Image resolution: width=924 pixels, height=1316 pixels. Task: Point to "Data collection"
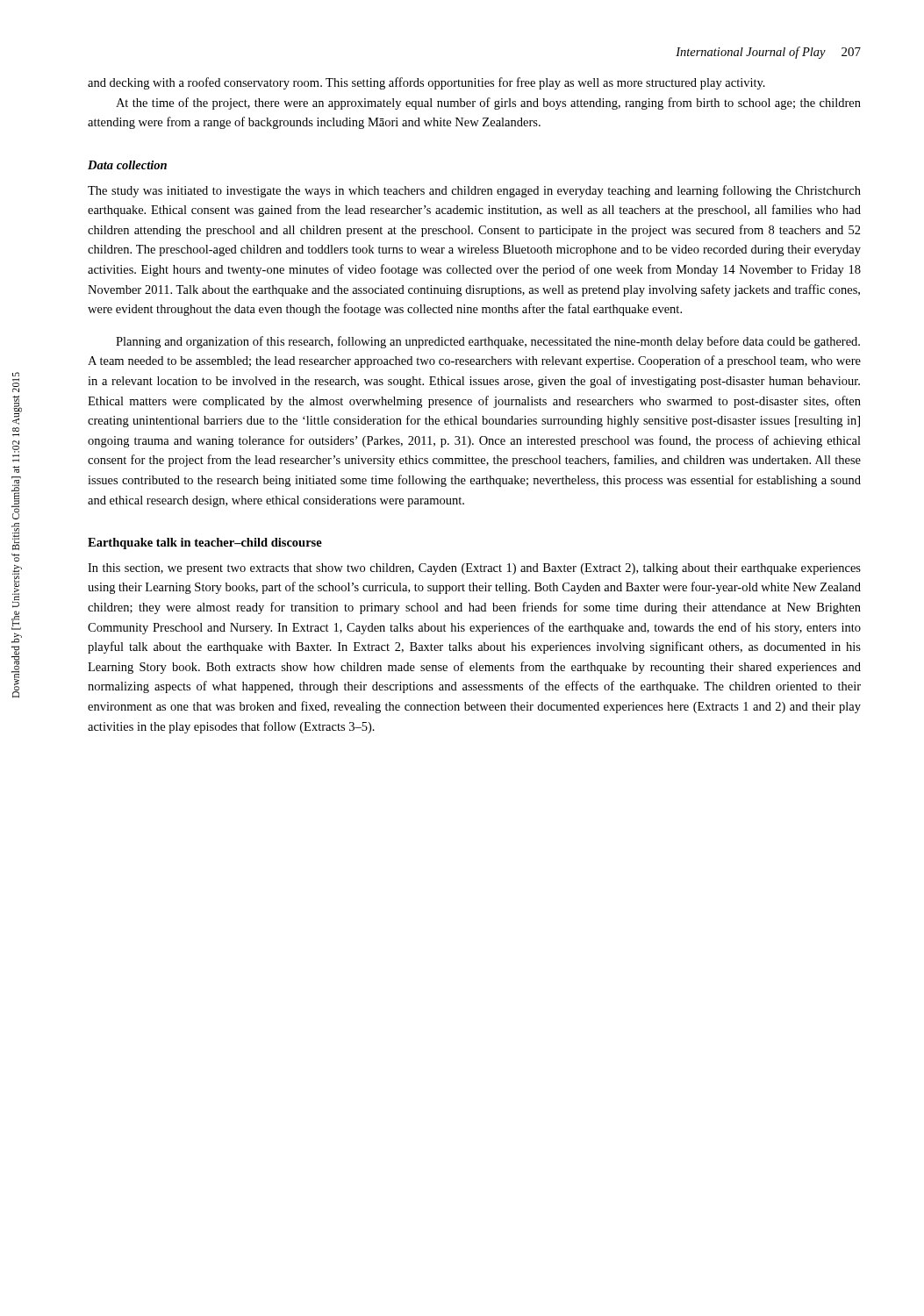[128, 165]
